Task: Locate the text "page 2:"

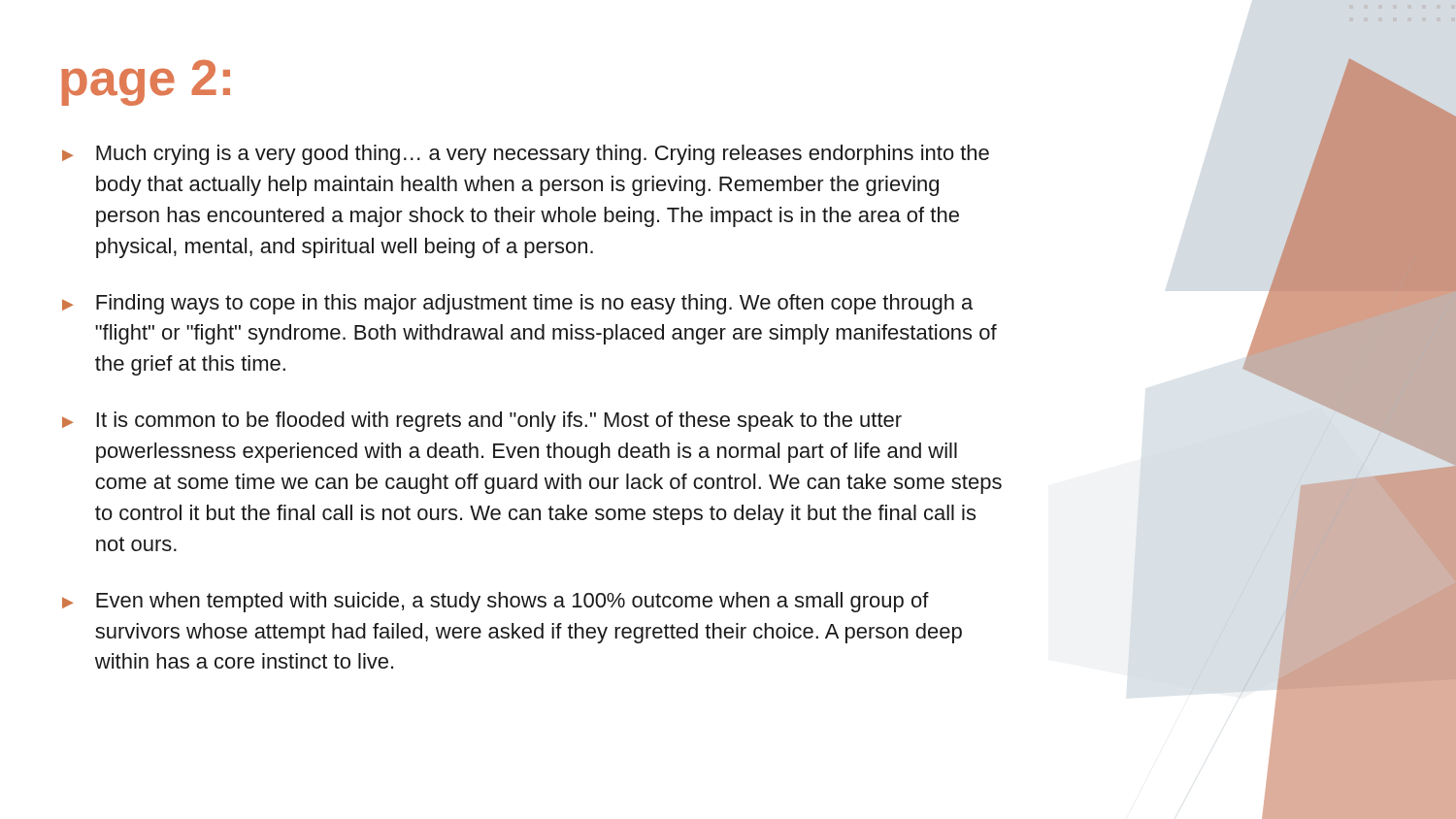Action: pos(147,78)
